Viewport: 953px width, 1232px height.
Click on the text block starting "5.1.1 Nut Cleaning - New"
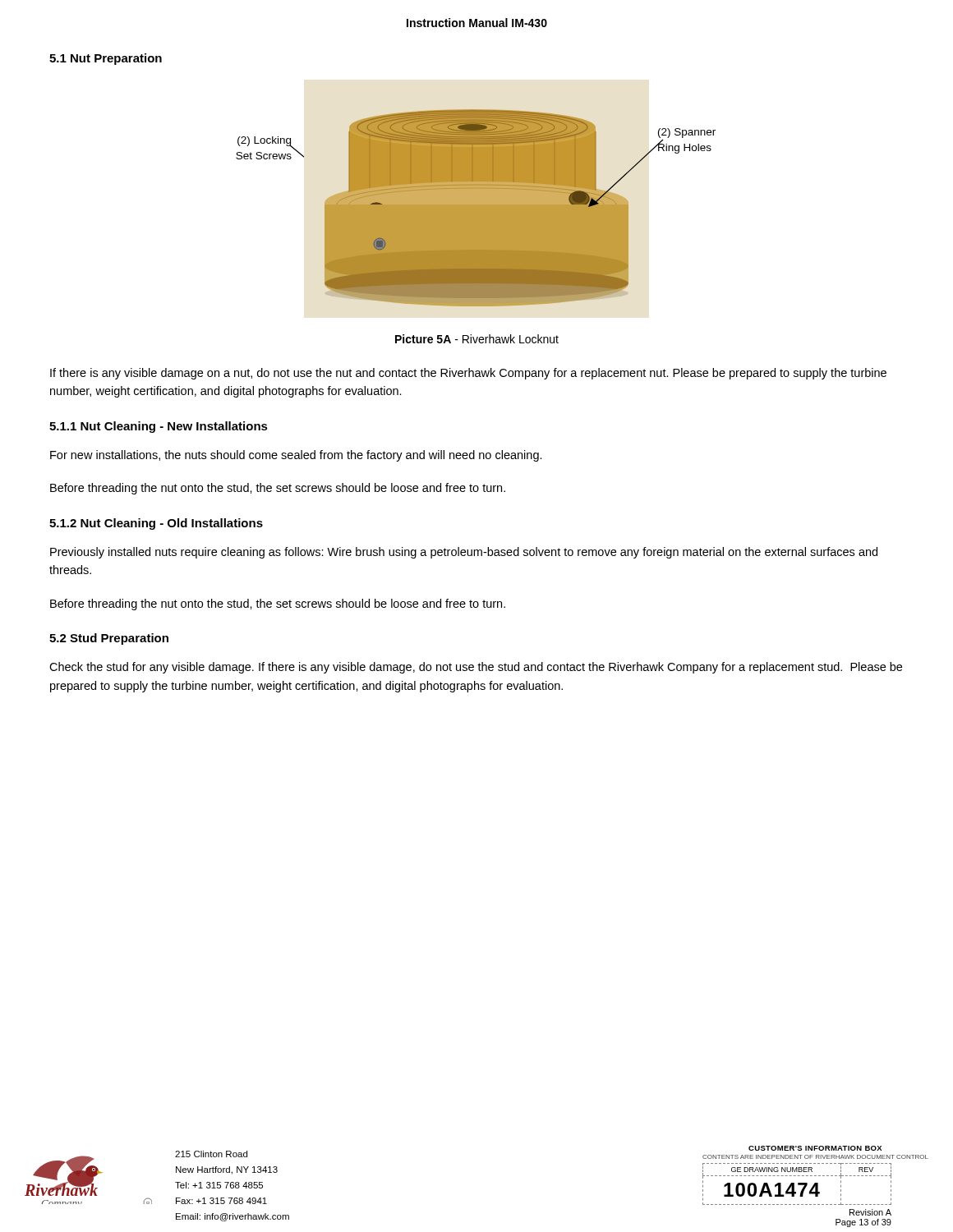158,426
